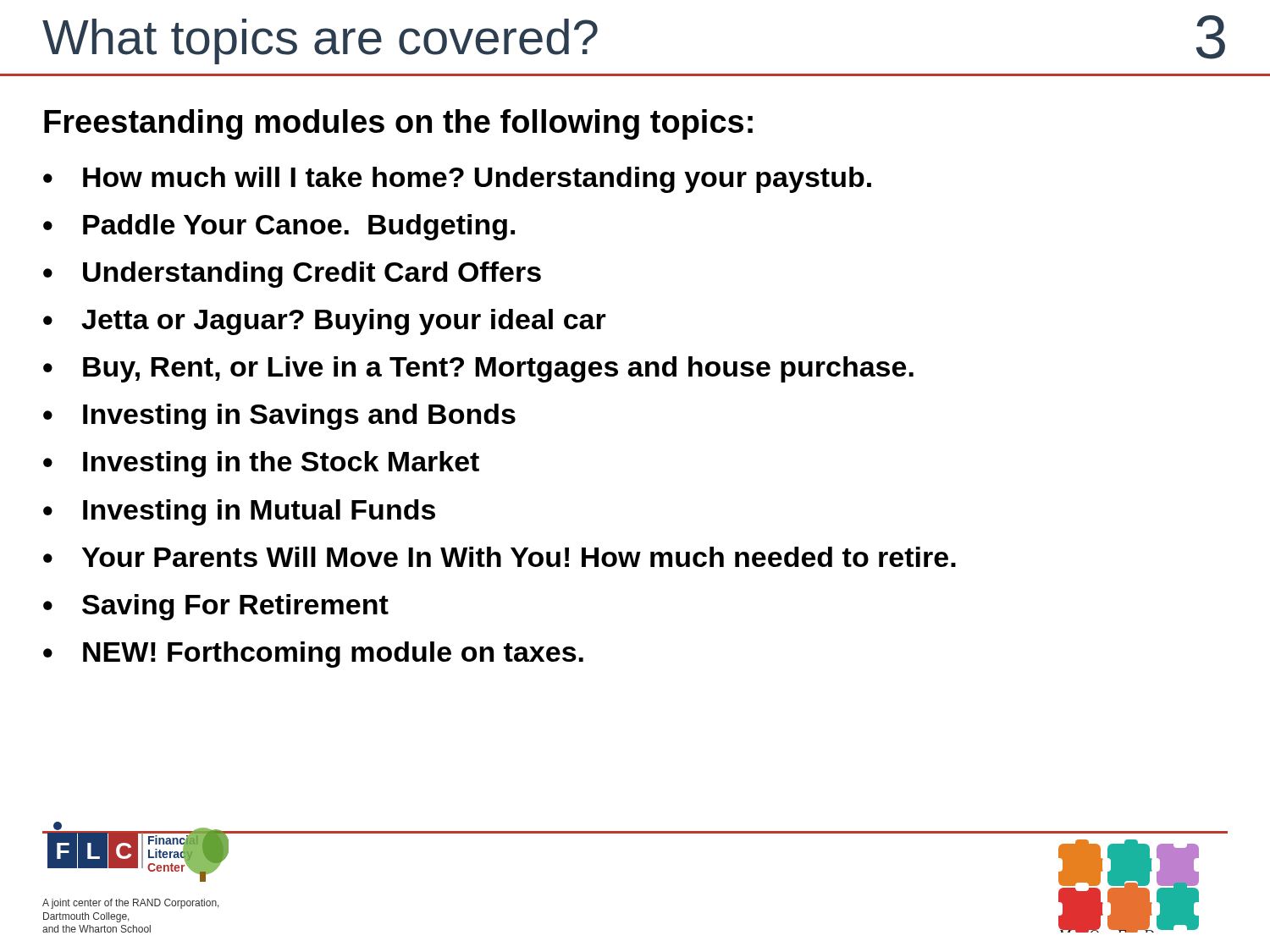Find the block on this page that starts "•How much will I"
Image resolution: width=1270 pixels, height=952 pixels.
point(458,179)
